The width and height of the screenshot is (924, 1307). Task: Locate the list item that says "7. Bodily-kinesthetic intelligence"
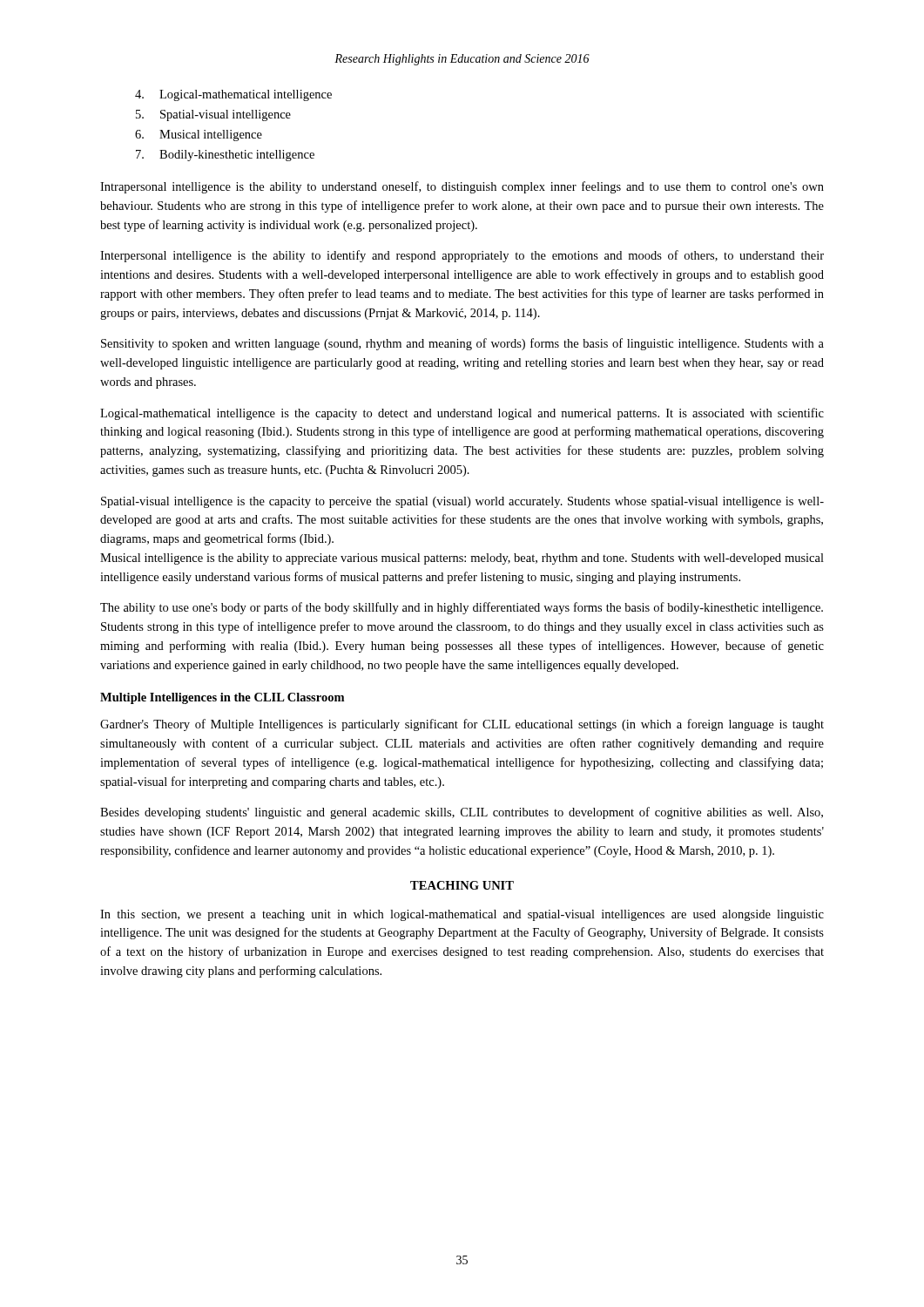pyautogui.click(x=225, y=155)
